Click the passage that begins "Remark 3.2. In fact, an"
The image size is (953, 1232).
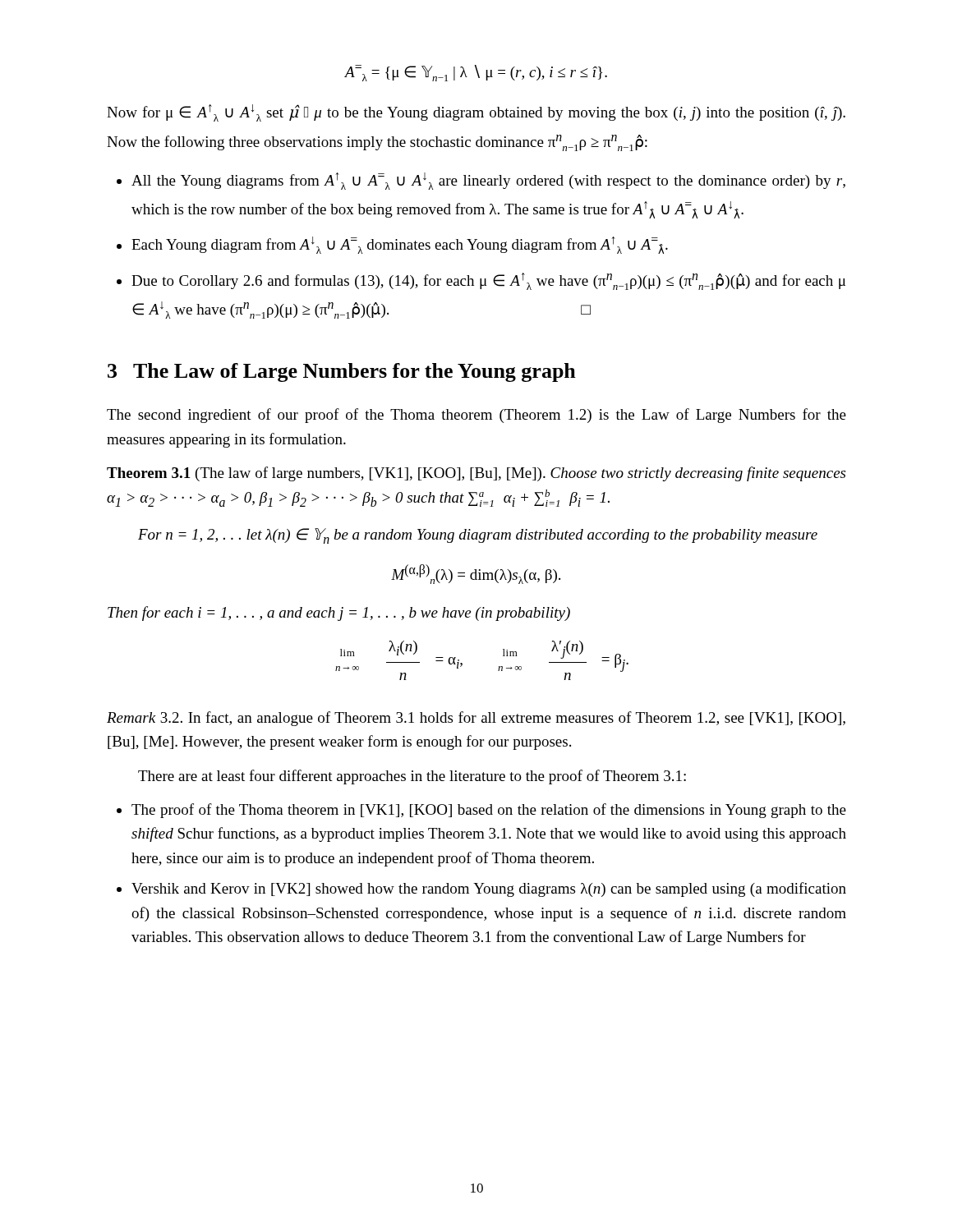pyautogui.click(x=476, y=729)
